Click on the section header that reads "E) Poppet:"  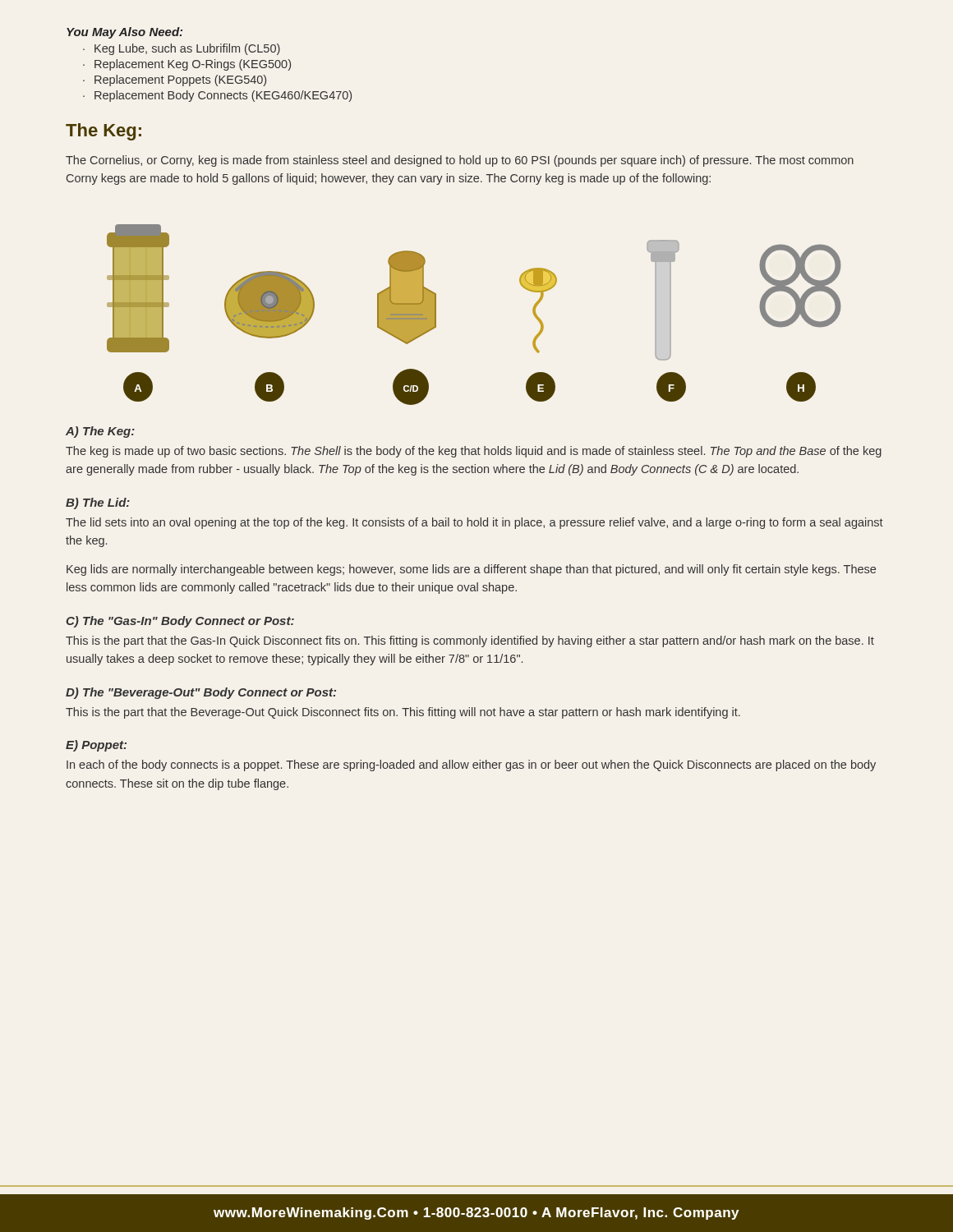pyautogui.click(x=97, y=745)
